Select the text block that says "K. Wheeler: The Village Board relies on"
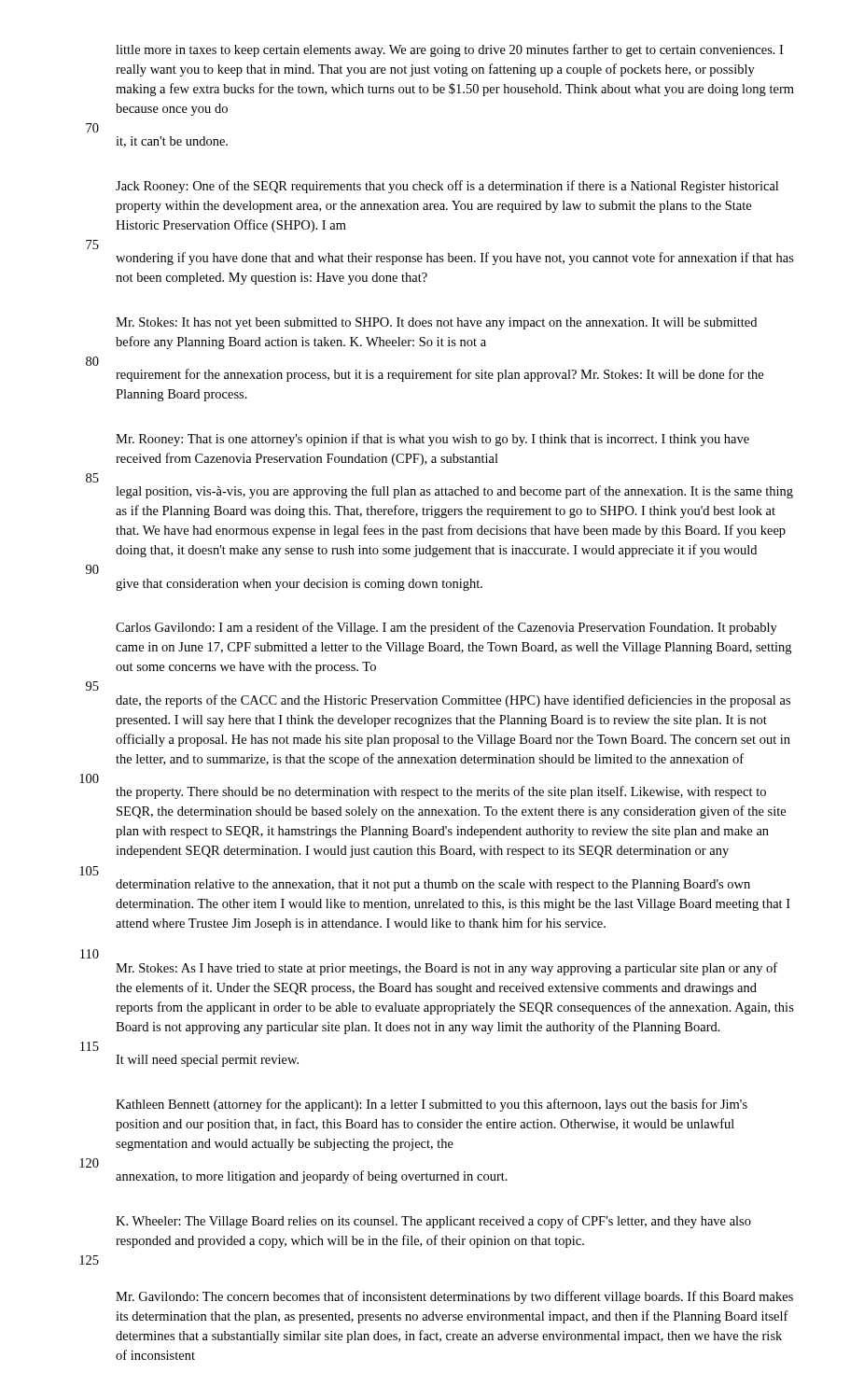 pos(429,1224)
